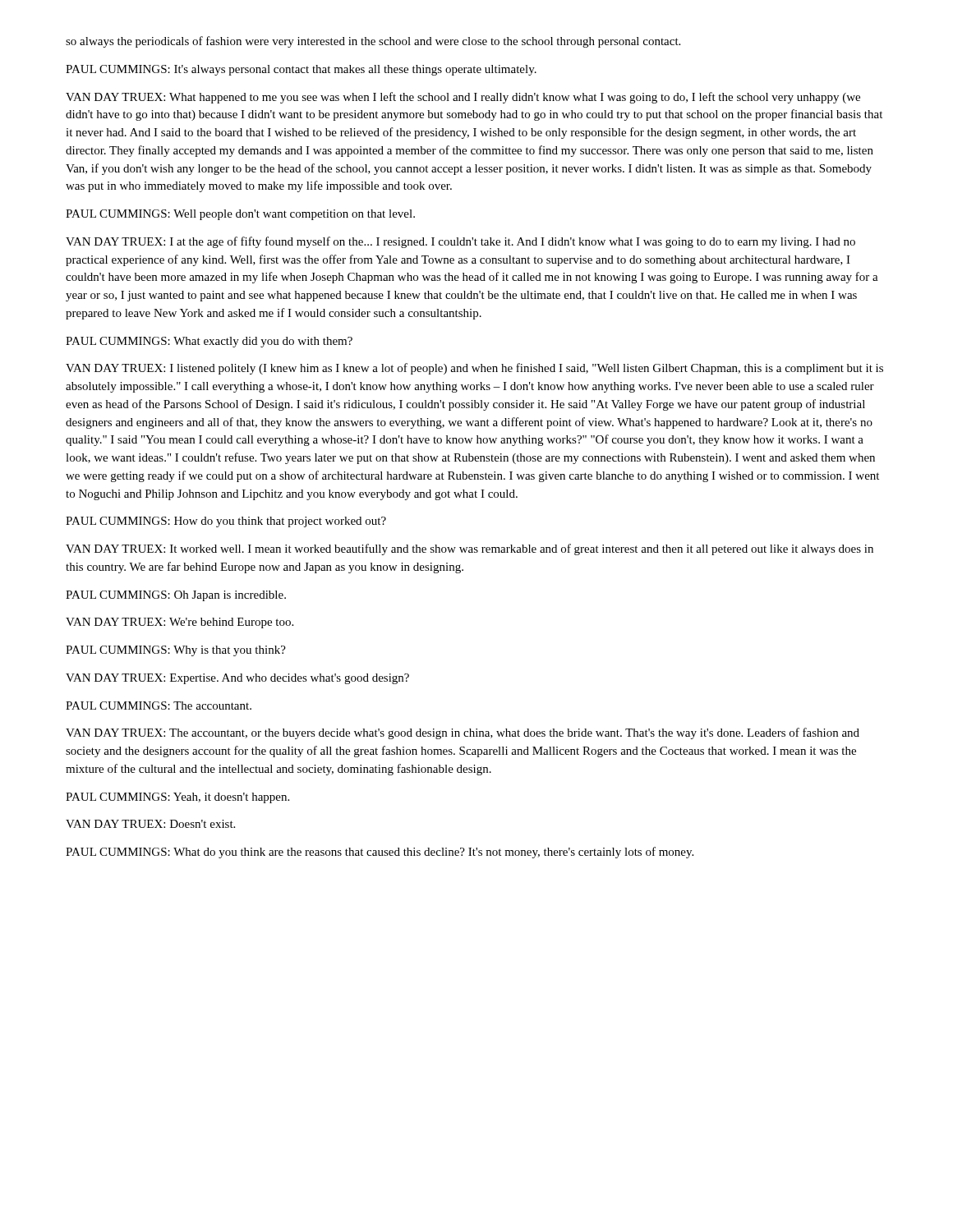Locate the text block with the text "PAUL CUMMINGS: Well"
The height and width of the screenshot is (1232, 953).
pos(241,214)
